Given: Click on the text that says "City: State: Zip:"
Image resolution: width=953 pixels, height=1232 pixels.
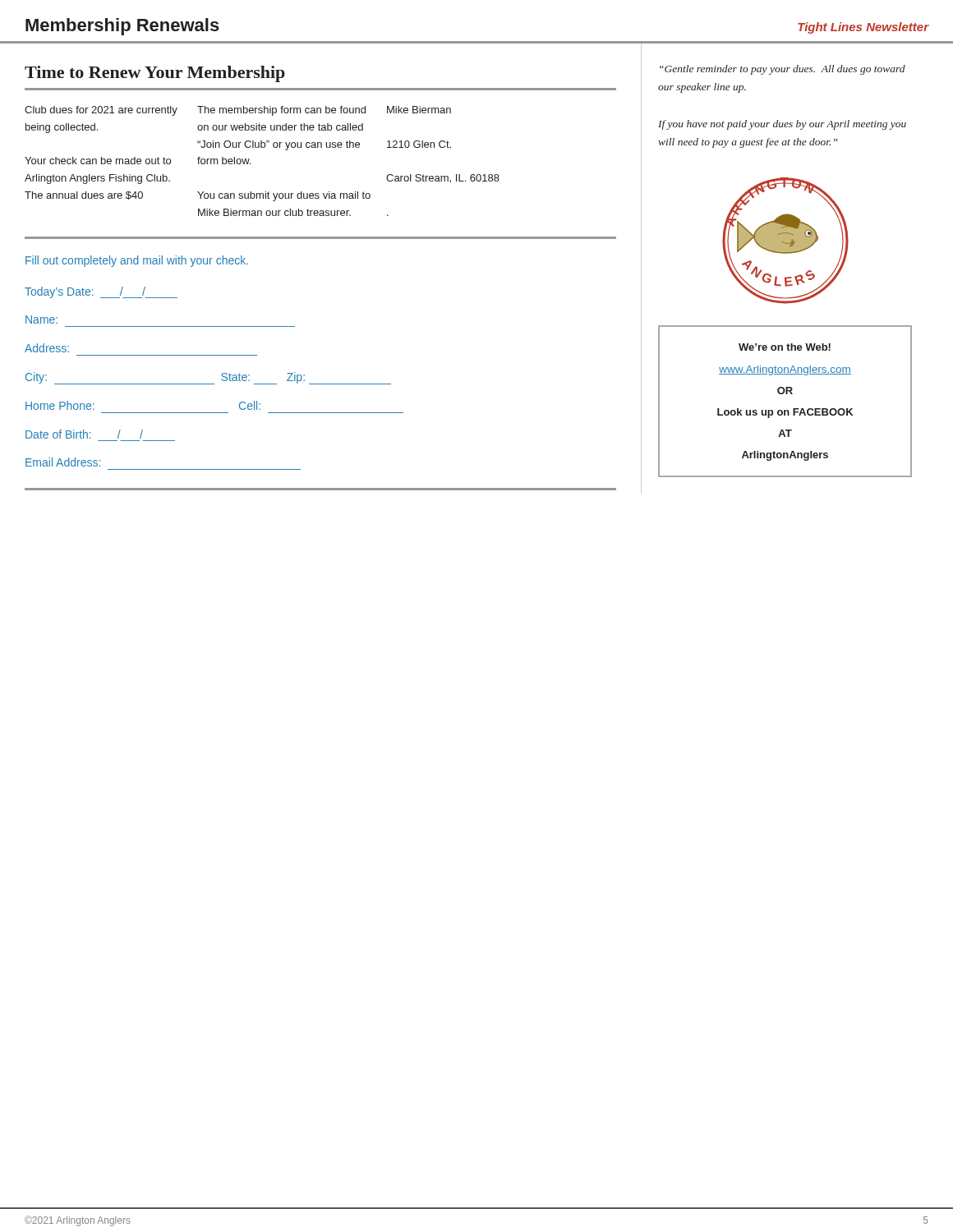Looking at the screenshot, I should 208,377.
